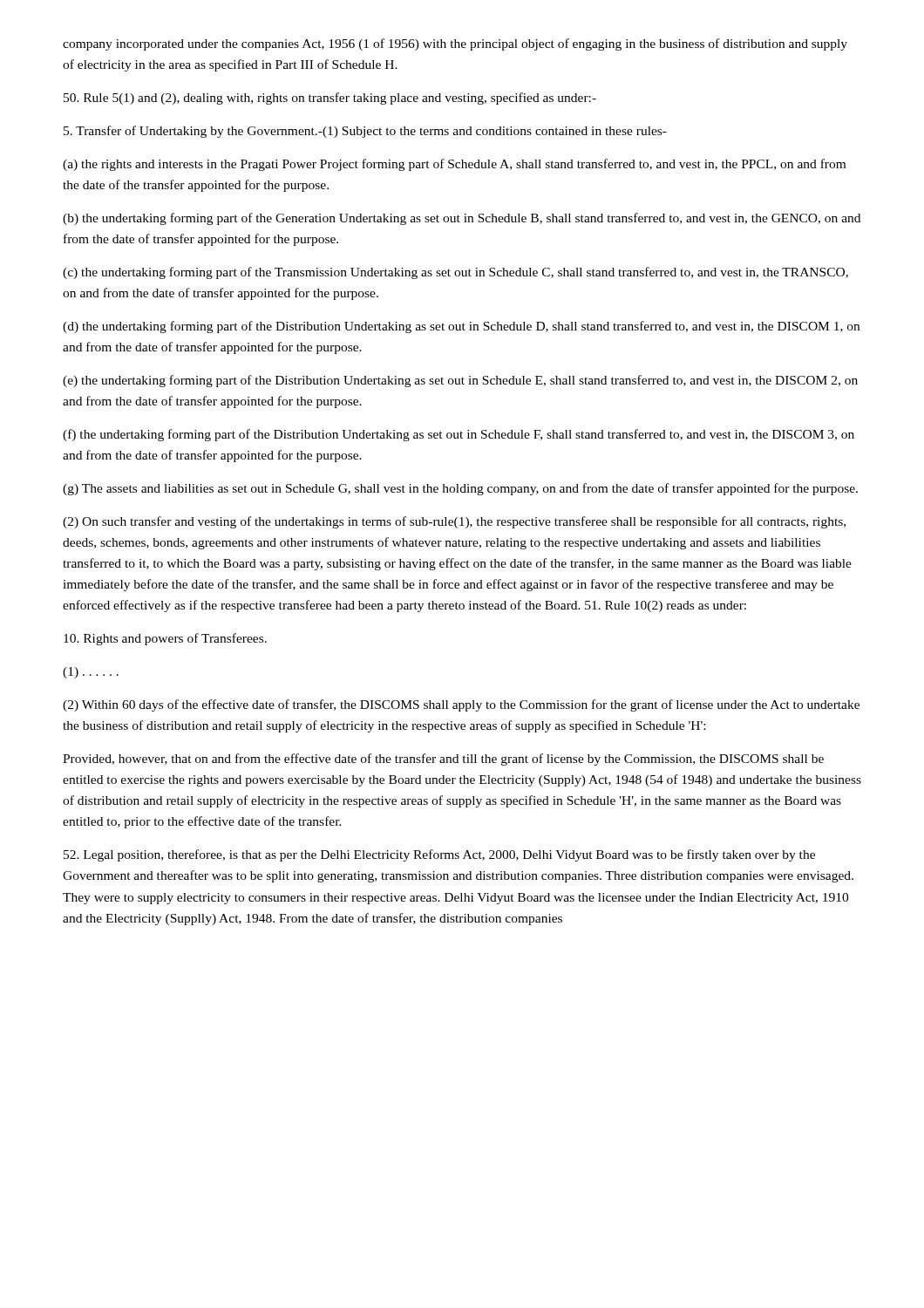Select the text block with the text "(f) the undertaking forming part"
924x1308 pixels.
(459, 444)
